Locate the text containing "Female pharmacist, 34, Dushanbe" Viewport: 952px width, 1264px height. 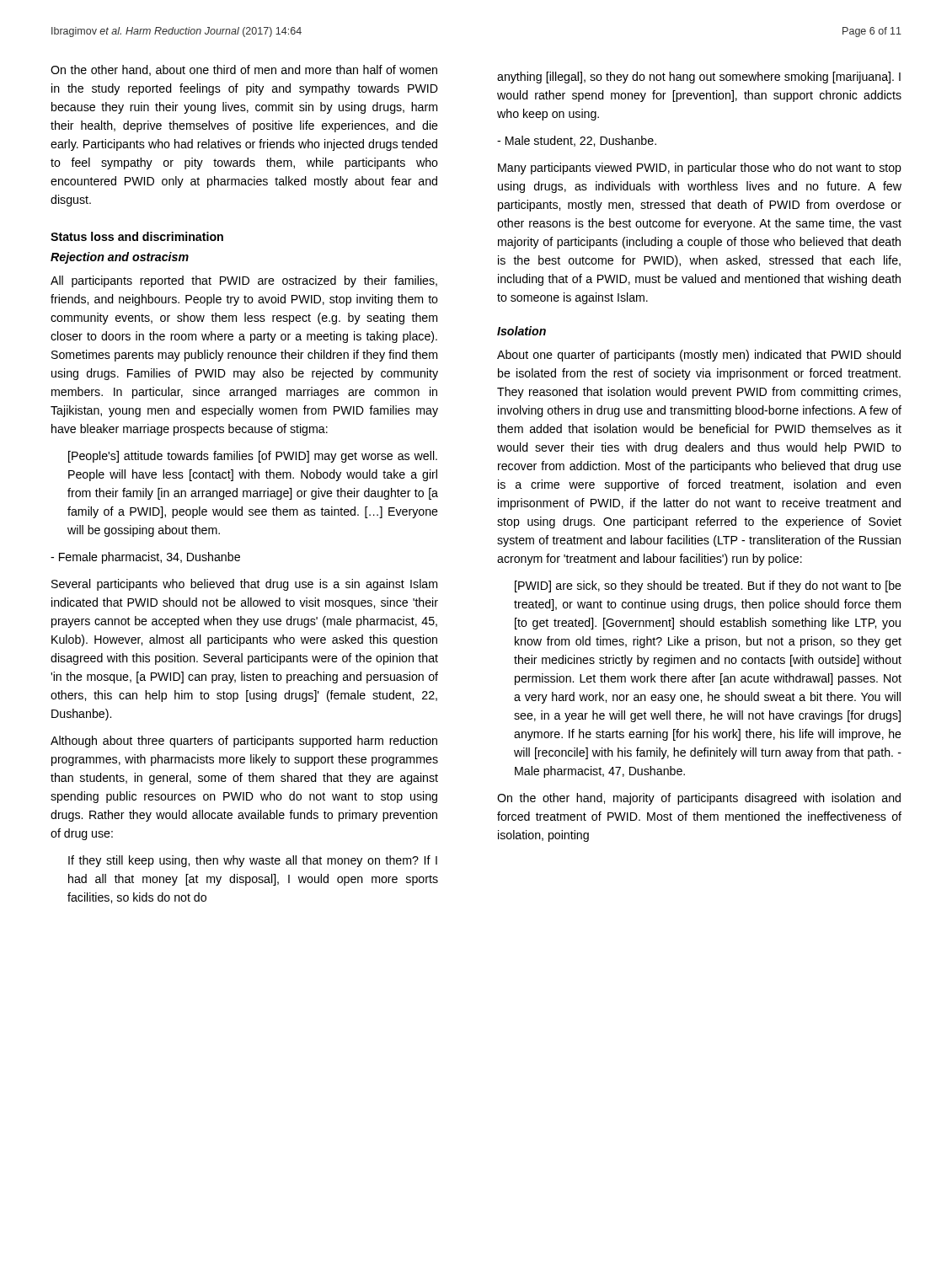(x=244, y=557)
